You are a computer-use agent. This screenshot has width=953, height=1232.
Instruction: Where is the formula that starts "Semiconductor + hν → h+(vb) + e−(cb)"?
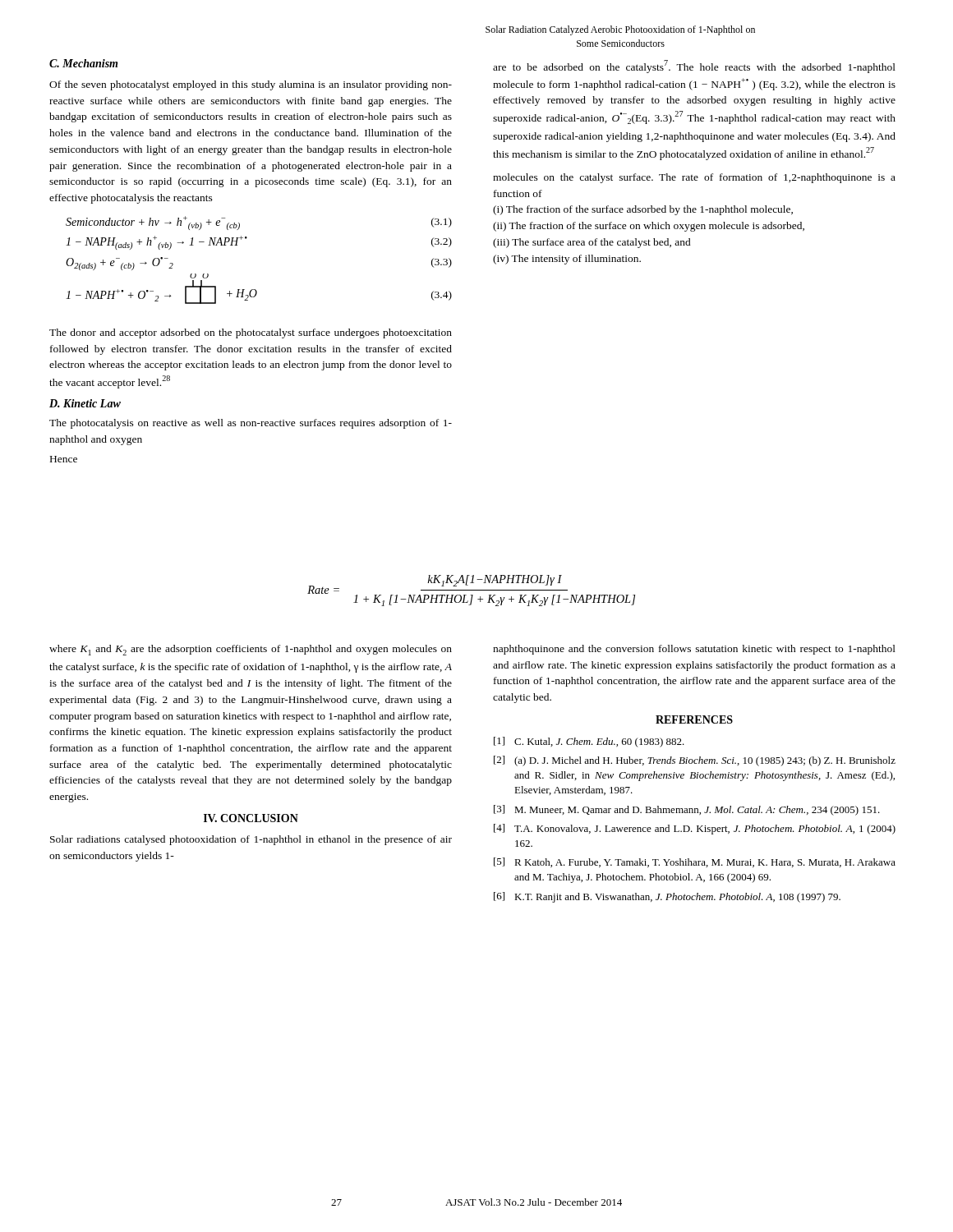pos(150,223)
